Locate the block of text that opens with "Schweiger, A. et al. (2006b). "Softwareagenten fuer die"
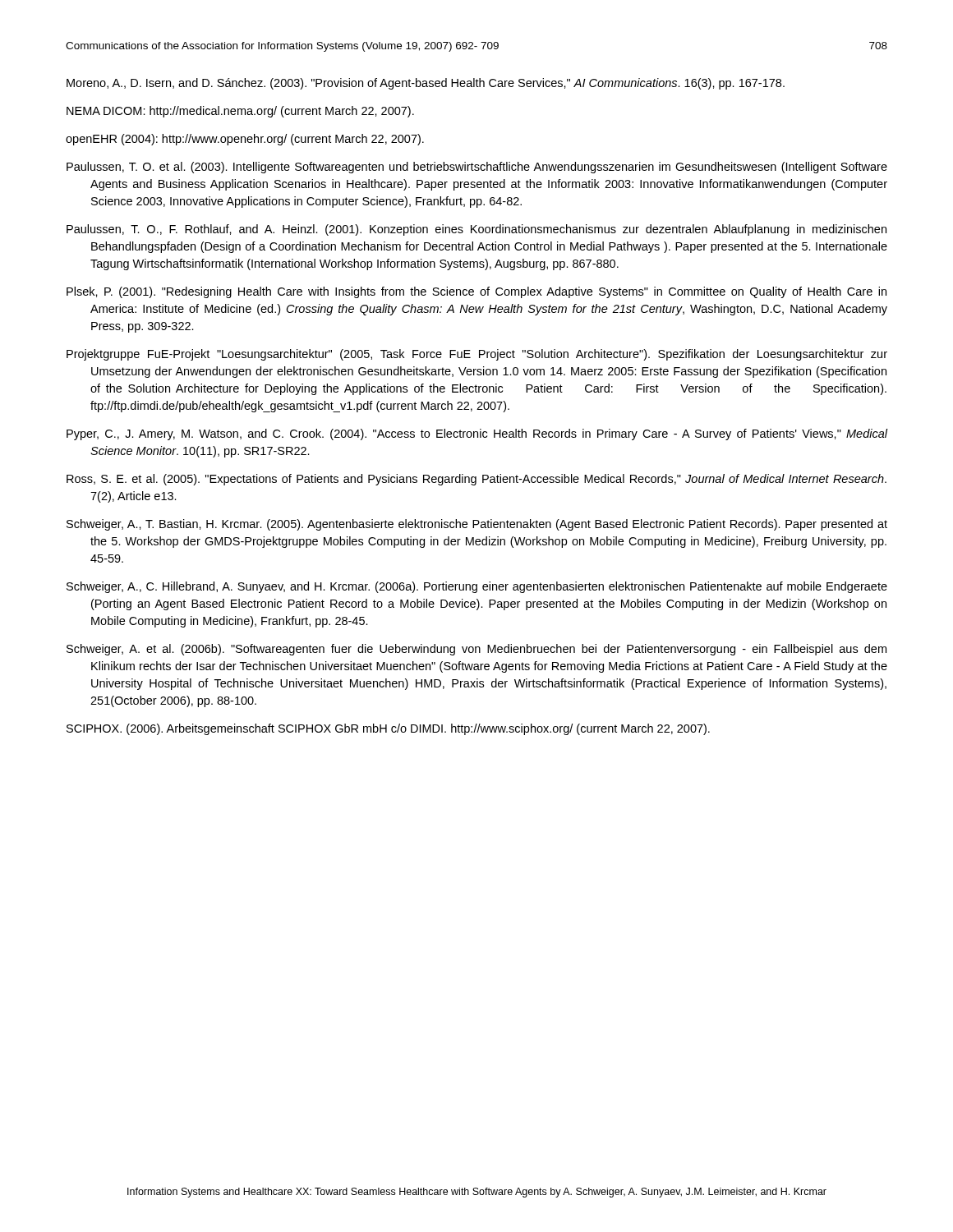The height and width of the screenshot is (1232, 953). click(476, 675)
